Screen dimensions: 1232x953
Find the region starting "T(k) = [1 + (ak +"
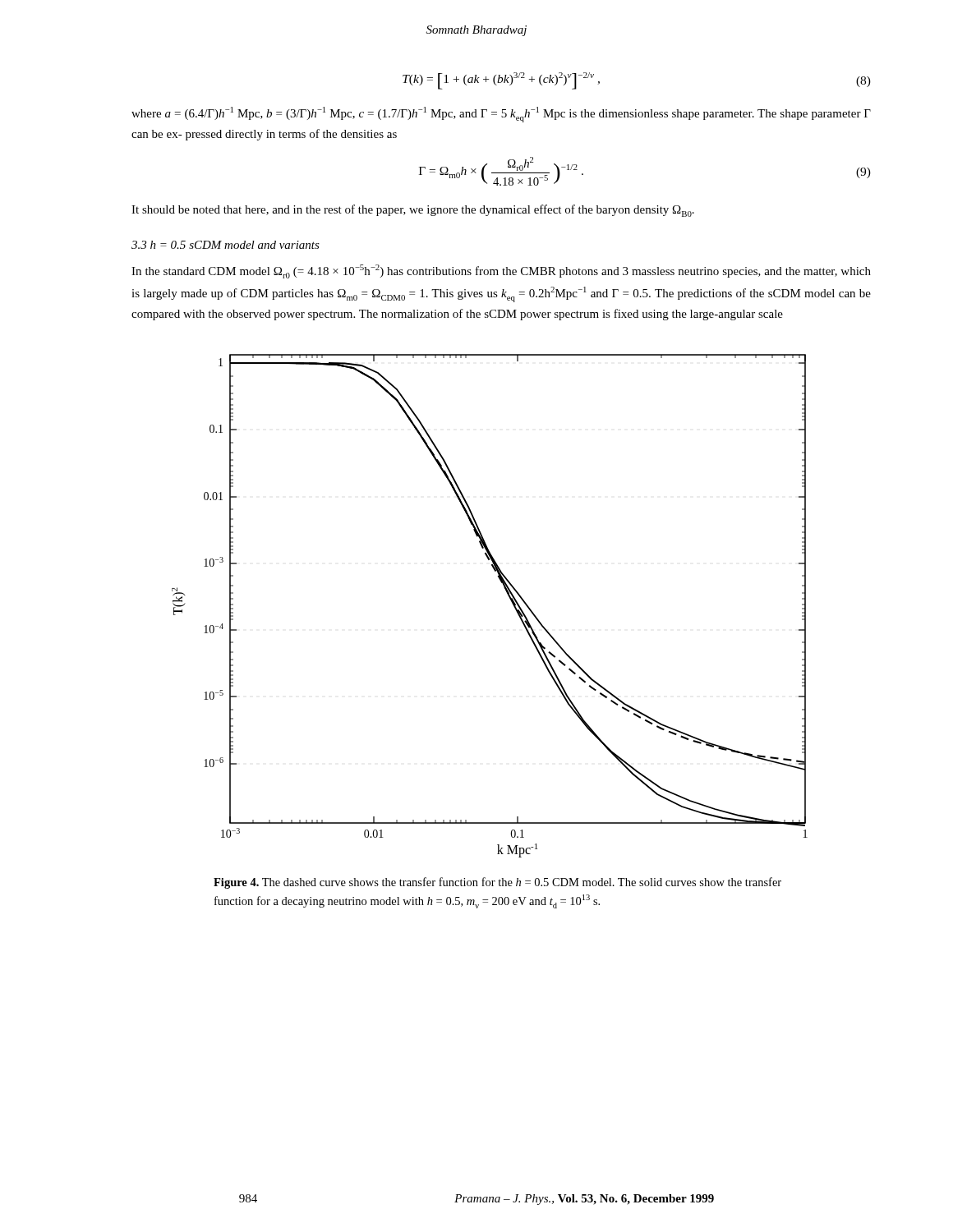tap(508, 82)
